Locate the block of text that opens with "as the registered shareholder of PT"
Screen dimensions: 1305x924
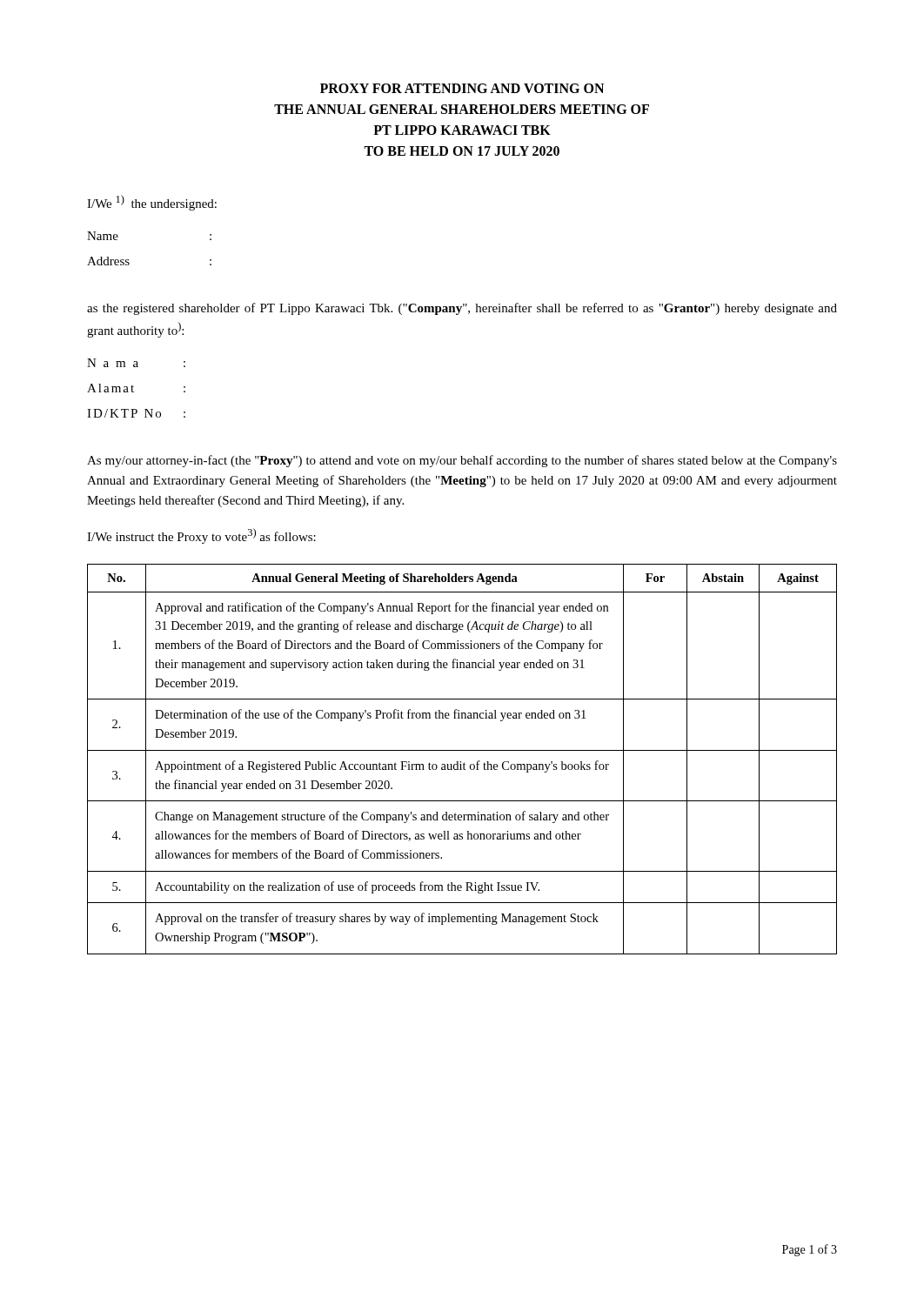point(462,319)
